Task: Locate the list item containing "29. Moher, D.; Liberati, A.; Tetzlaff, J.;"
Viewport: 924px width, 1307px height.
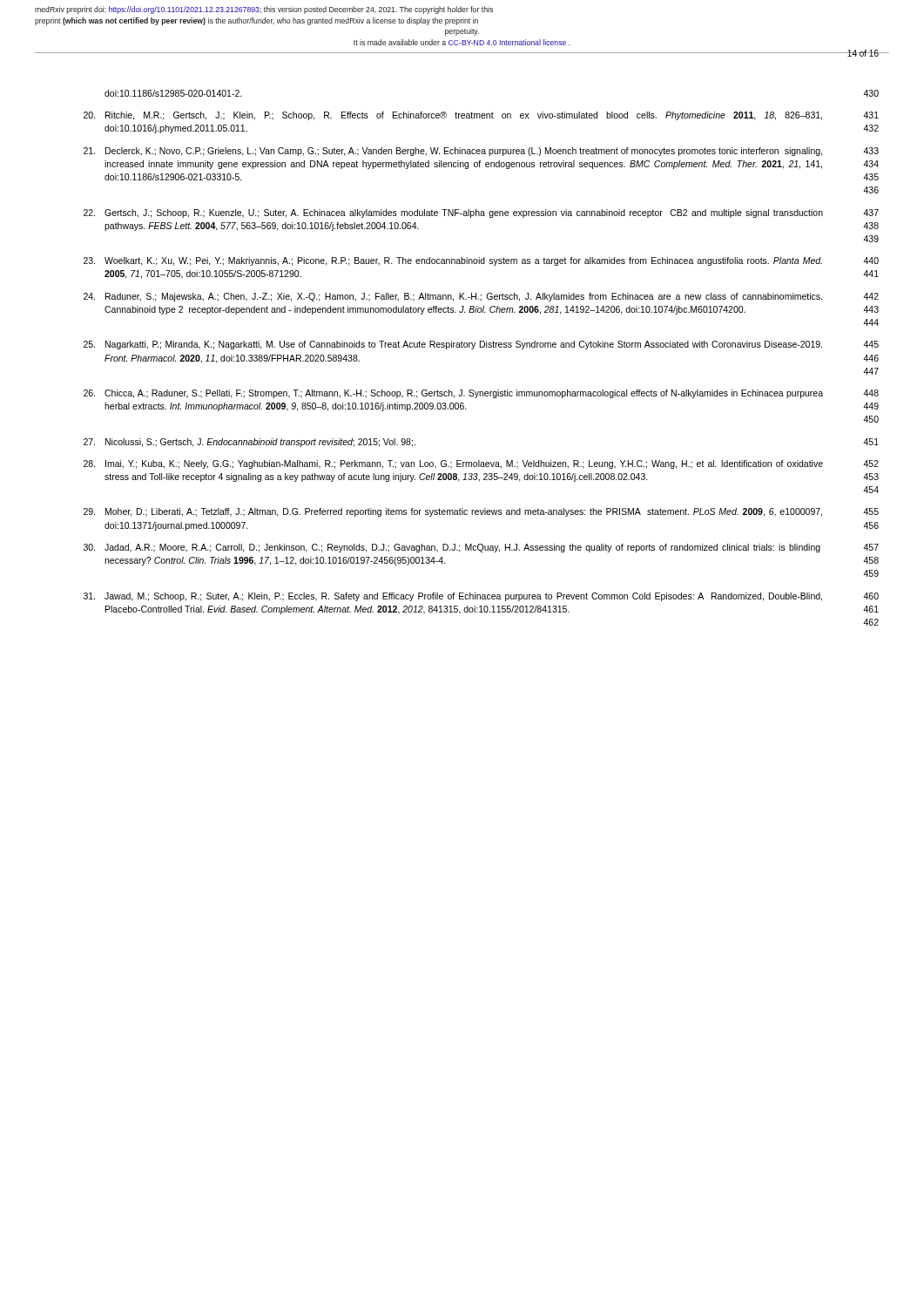Action: (472, 519)
